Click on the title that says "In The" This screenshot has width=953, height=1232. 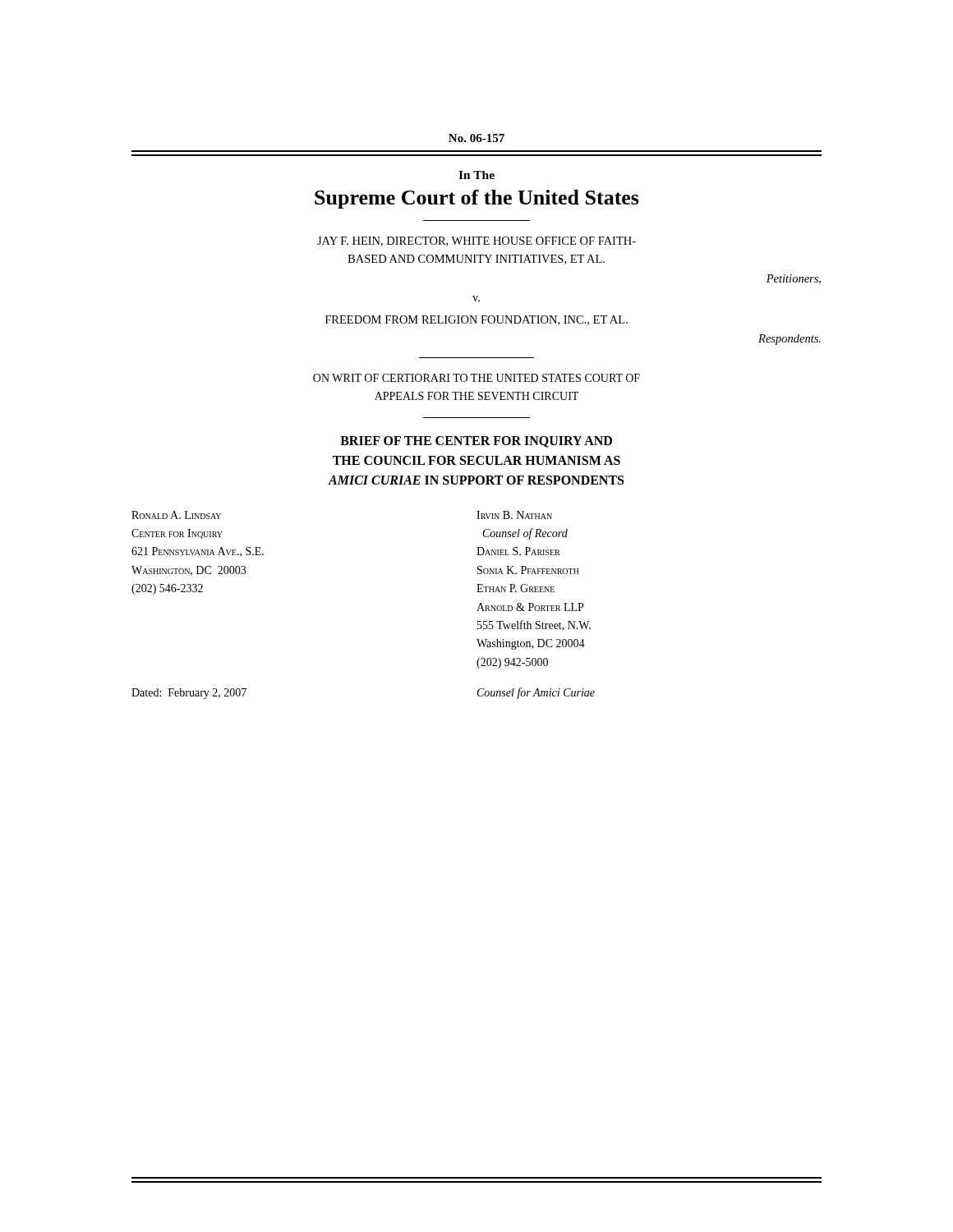point(476,175)
